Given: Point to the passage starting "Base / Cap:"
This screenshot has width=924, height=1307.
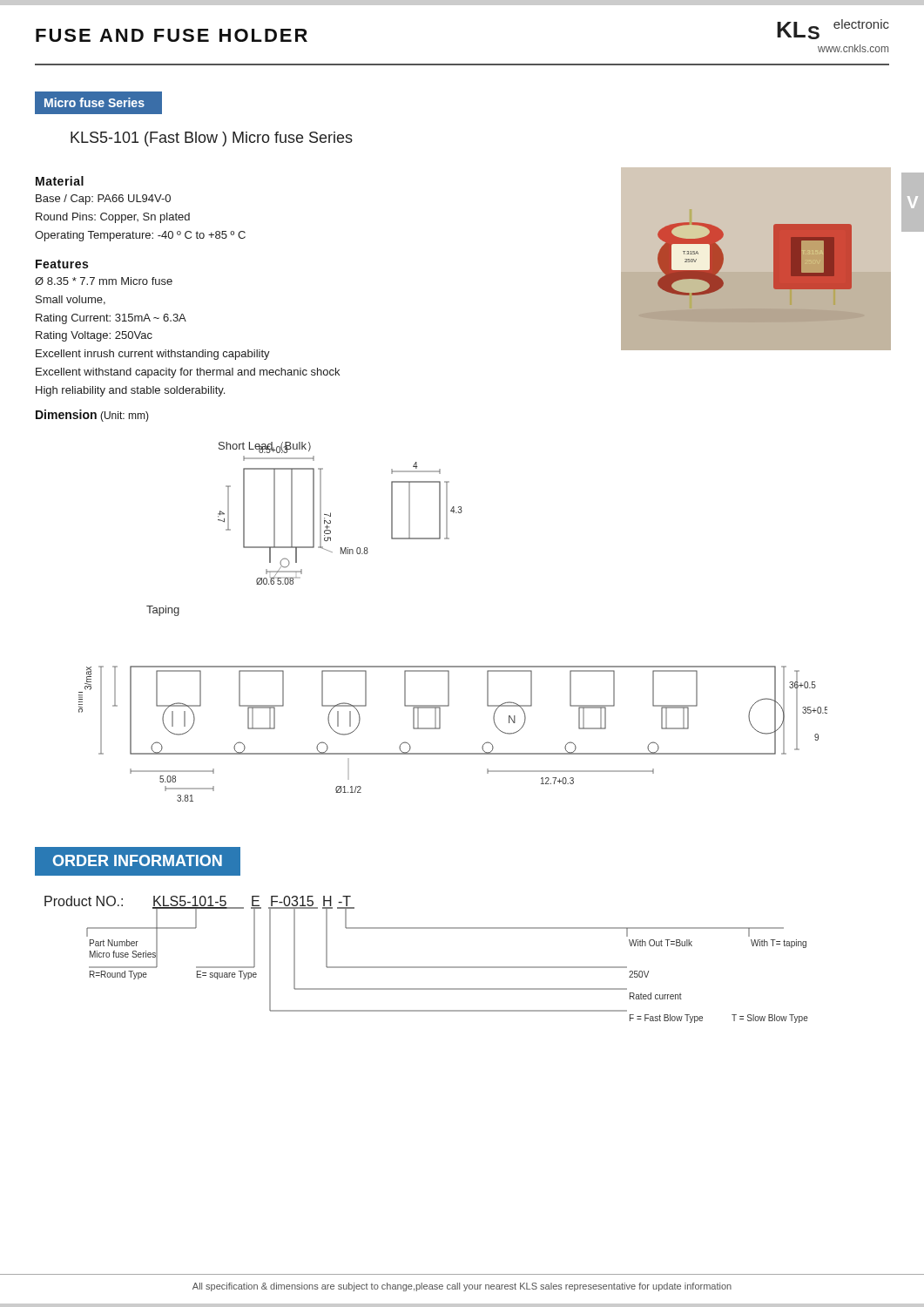Looking at the screenshot, I should click(140, 216).
